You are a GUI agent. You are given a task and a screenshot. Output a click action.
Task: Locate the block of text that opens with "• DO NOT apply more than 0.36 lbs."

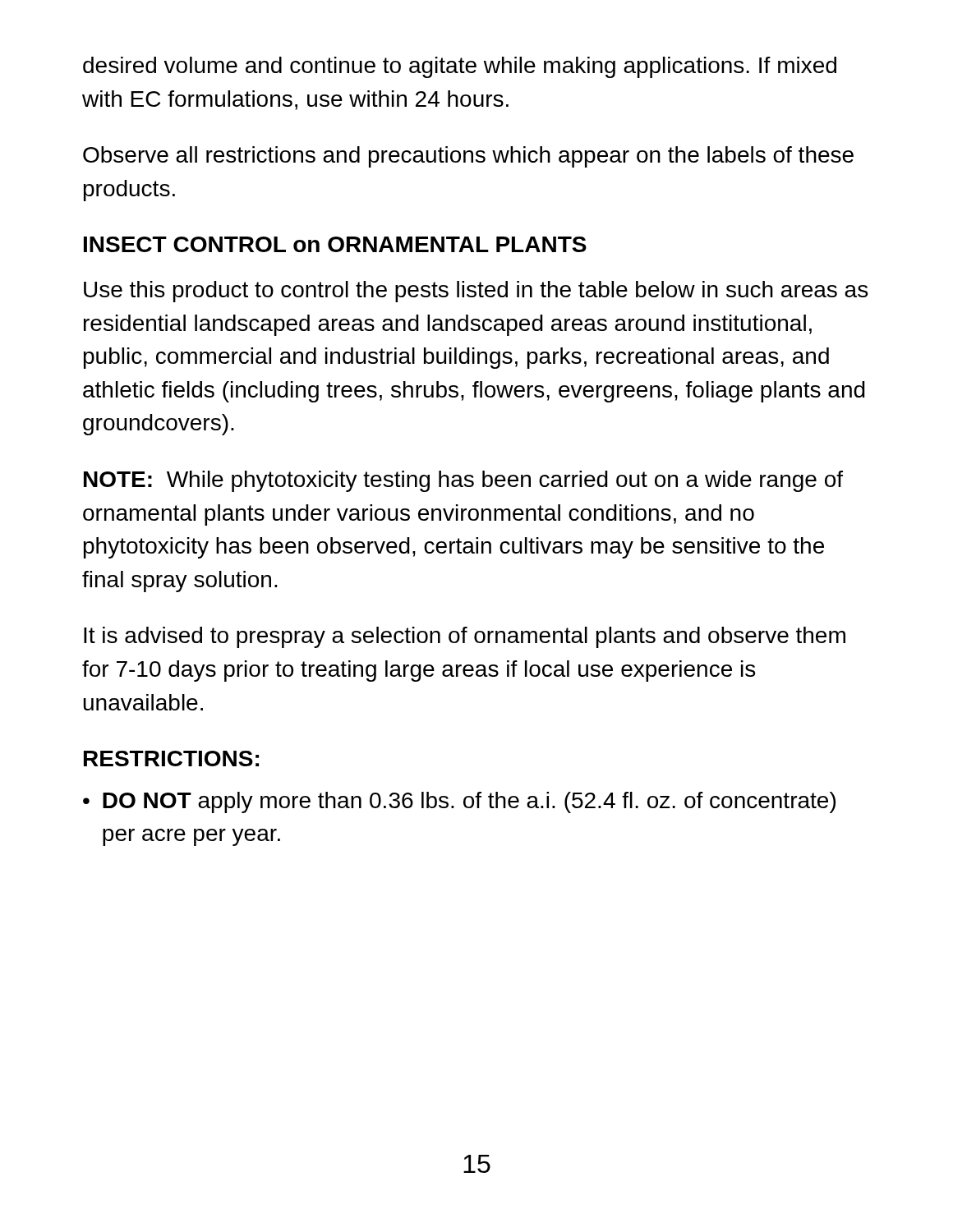(x=476, y=817)
